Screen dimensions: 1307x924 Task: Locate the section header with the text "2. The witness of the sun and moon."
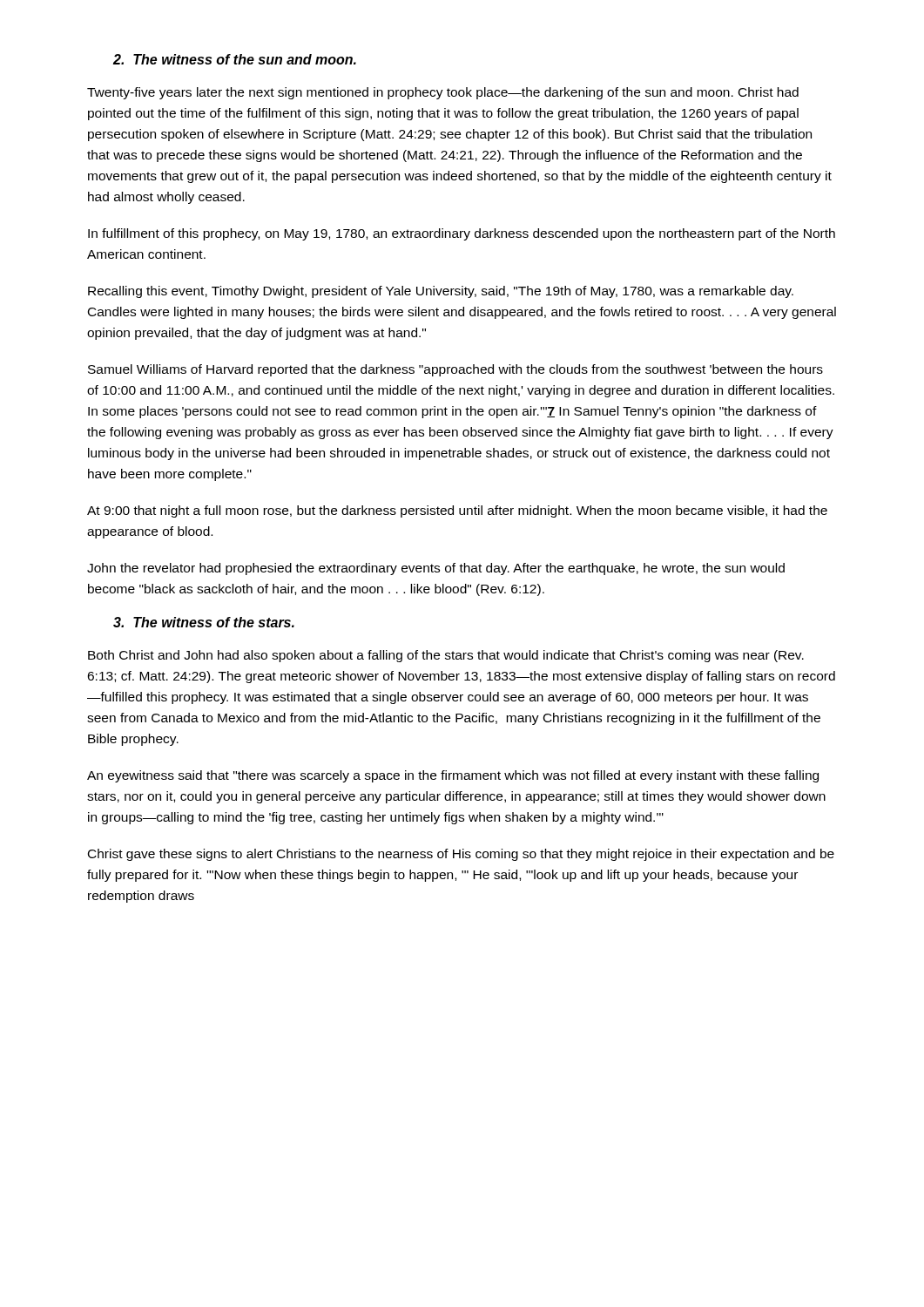pos(235,60)
